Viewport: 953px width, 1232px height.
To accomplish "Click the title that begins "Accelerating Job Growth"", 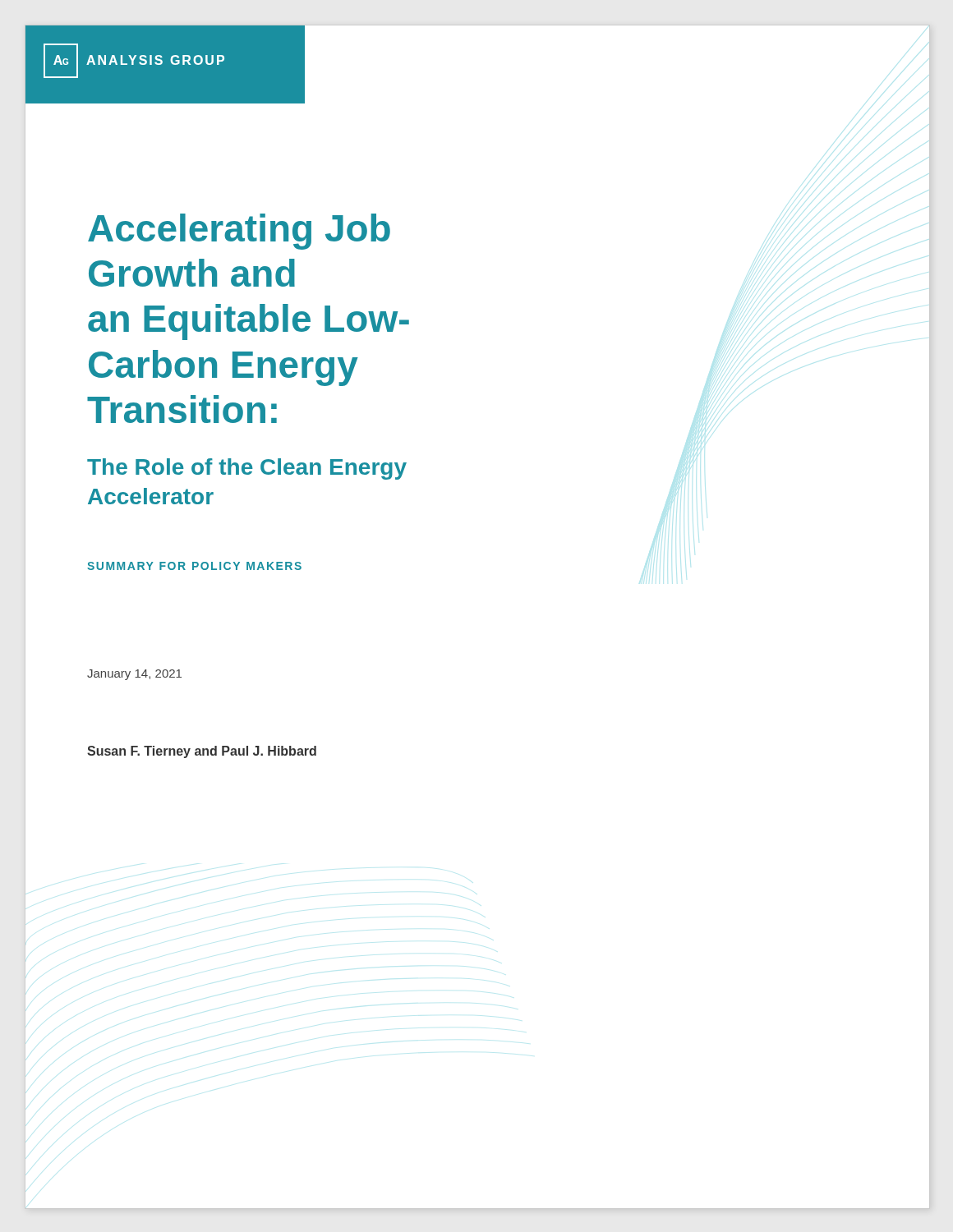I will pos(301,319).
